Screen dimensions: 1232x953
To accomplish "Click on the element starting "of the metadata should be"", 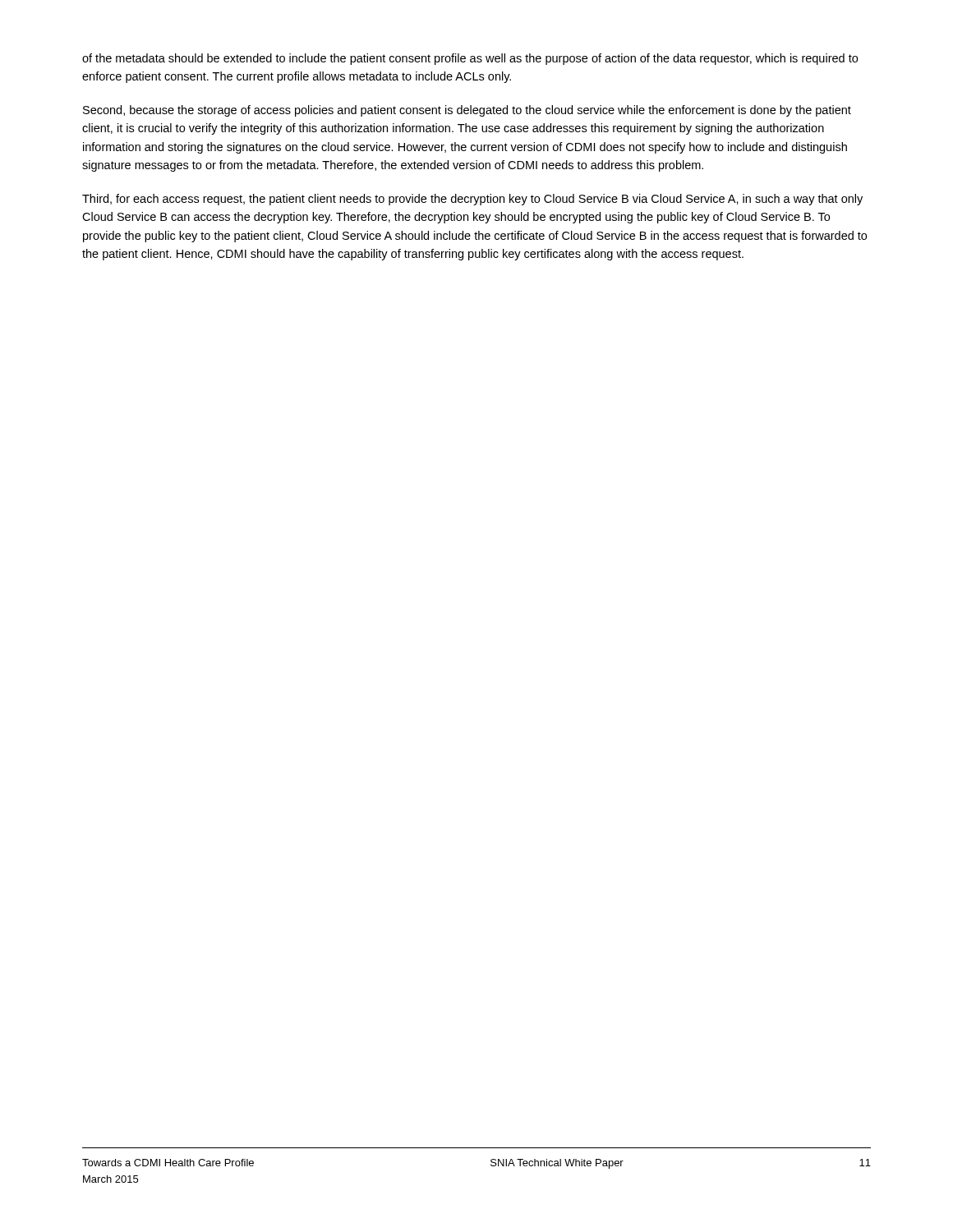I will click(476, 68).
